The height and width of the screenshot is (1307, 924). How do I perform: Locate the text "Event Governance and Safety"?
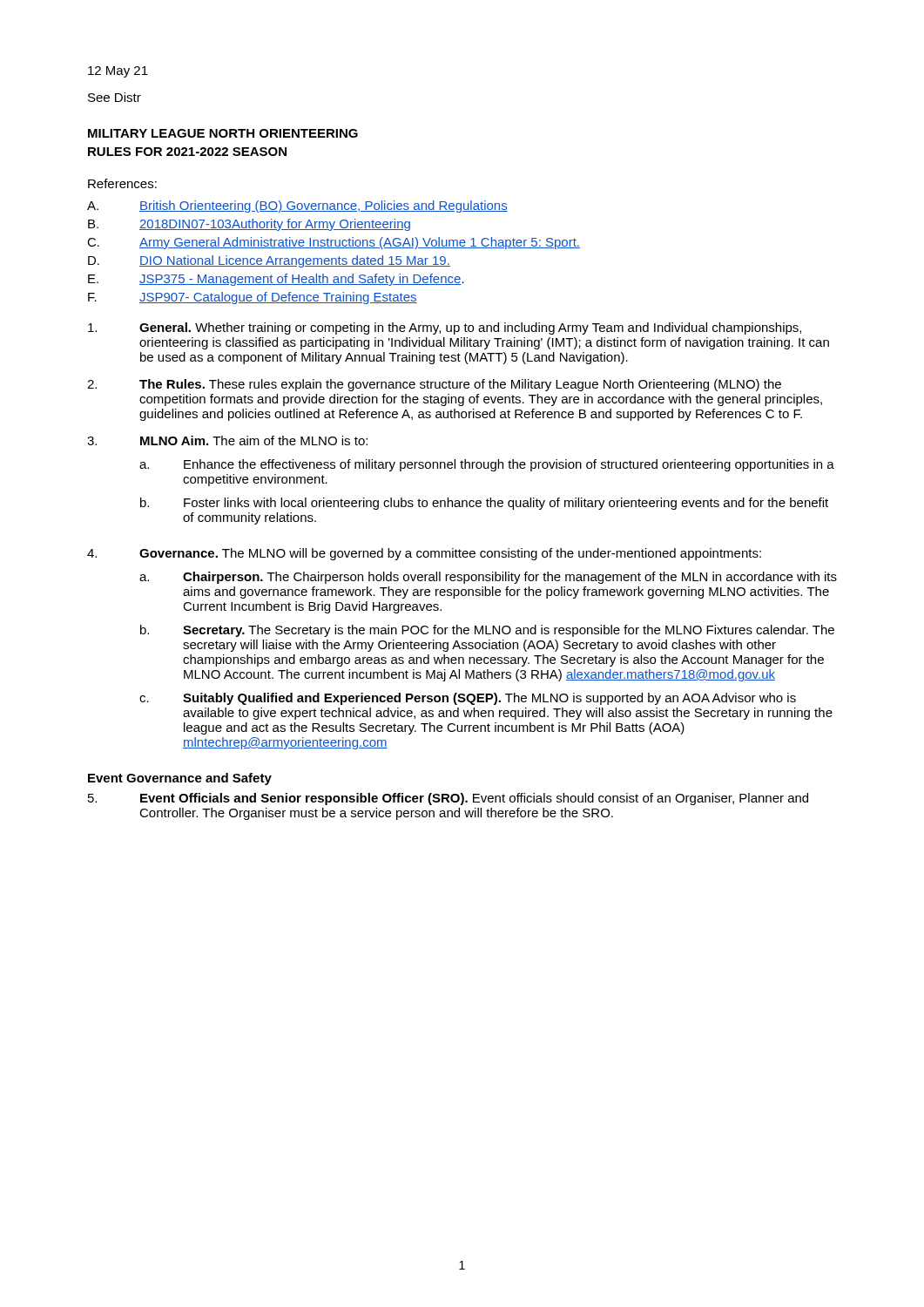179,778
